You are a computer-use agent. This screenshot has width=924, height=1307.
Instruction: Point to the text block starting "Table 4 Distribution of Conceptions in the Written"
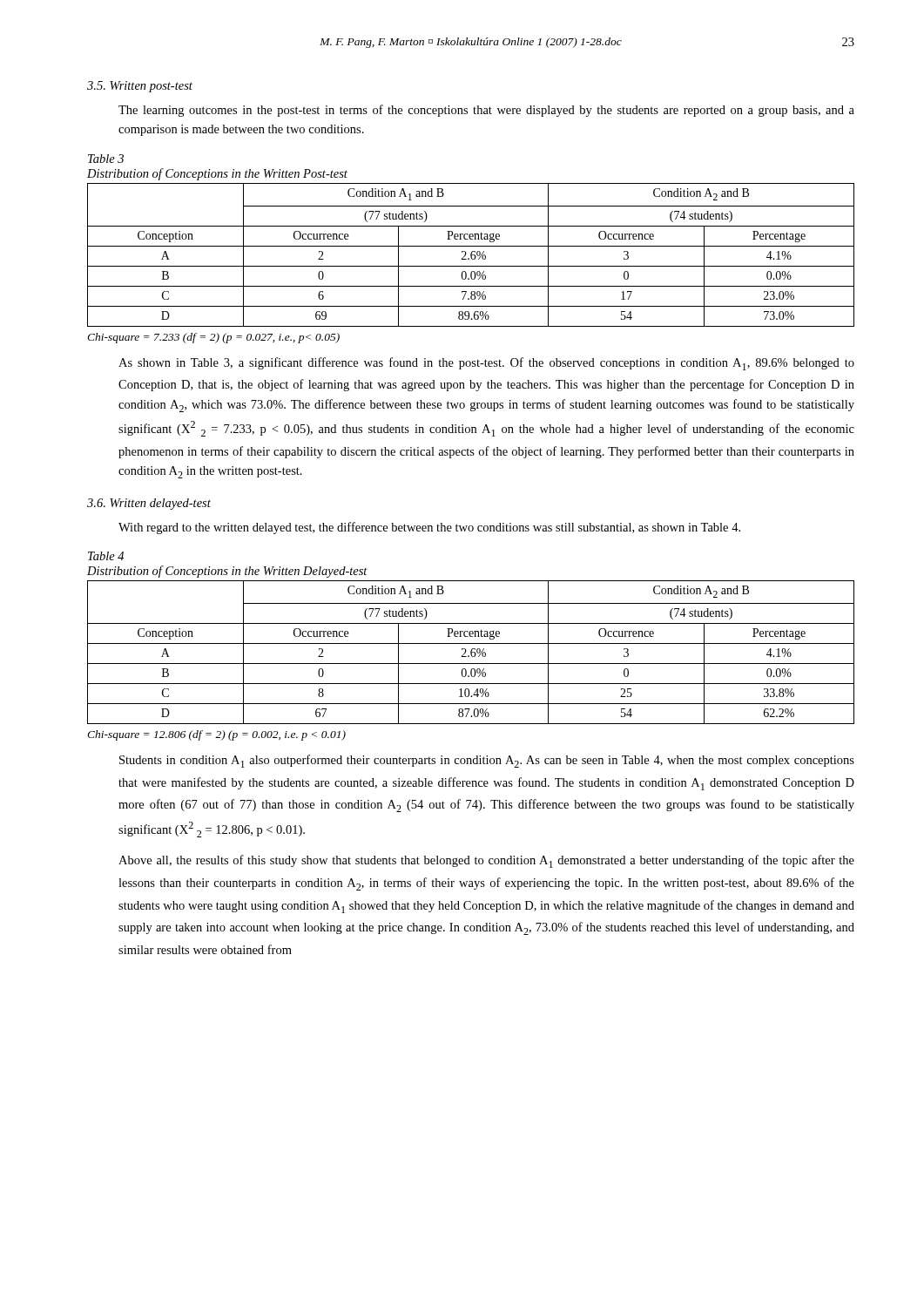coord(227,564)
